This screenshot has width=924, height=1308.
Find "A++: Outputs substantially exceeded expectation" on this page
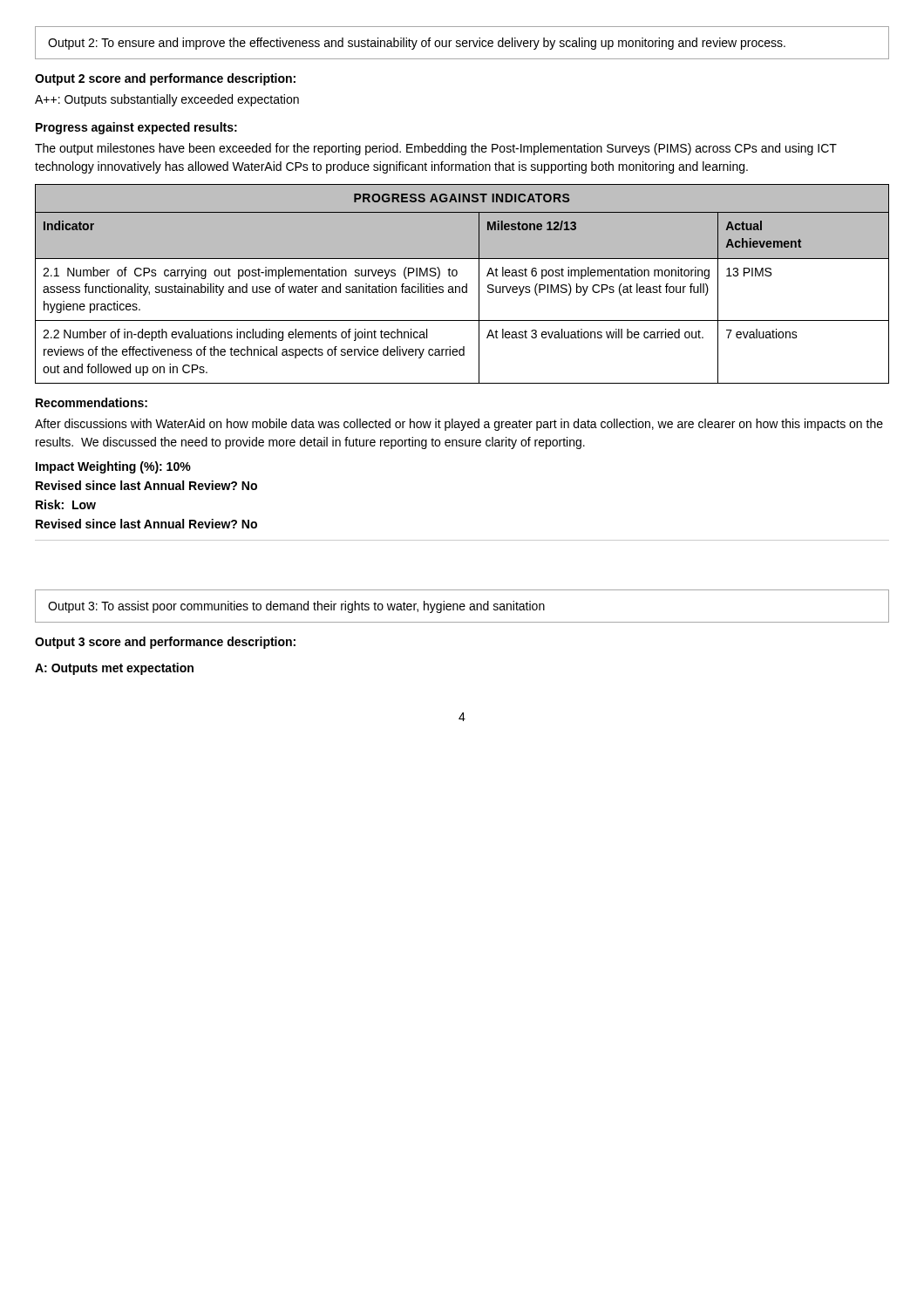167,99
